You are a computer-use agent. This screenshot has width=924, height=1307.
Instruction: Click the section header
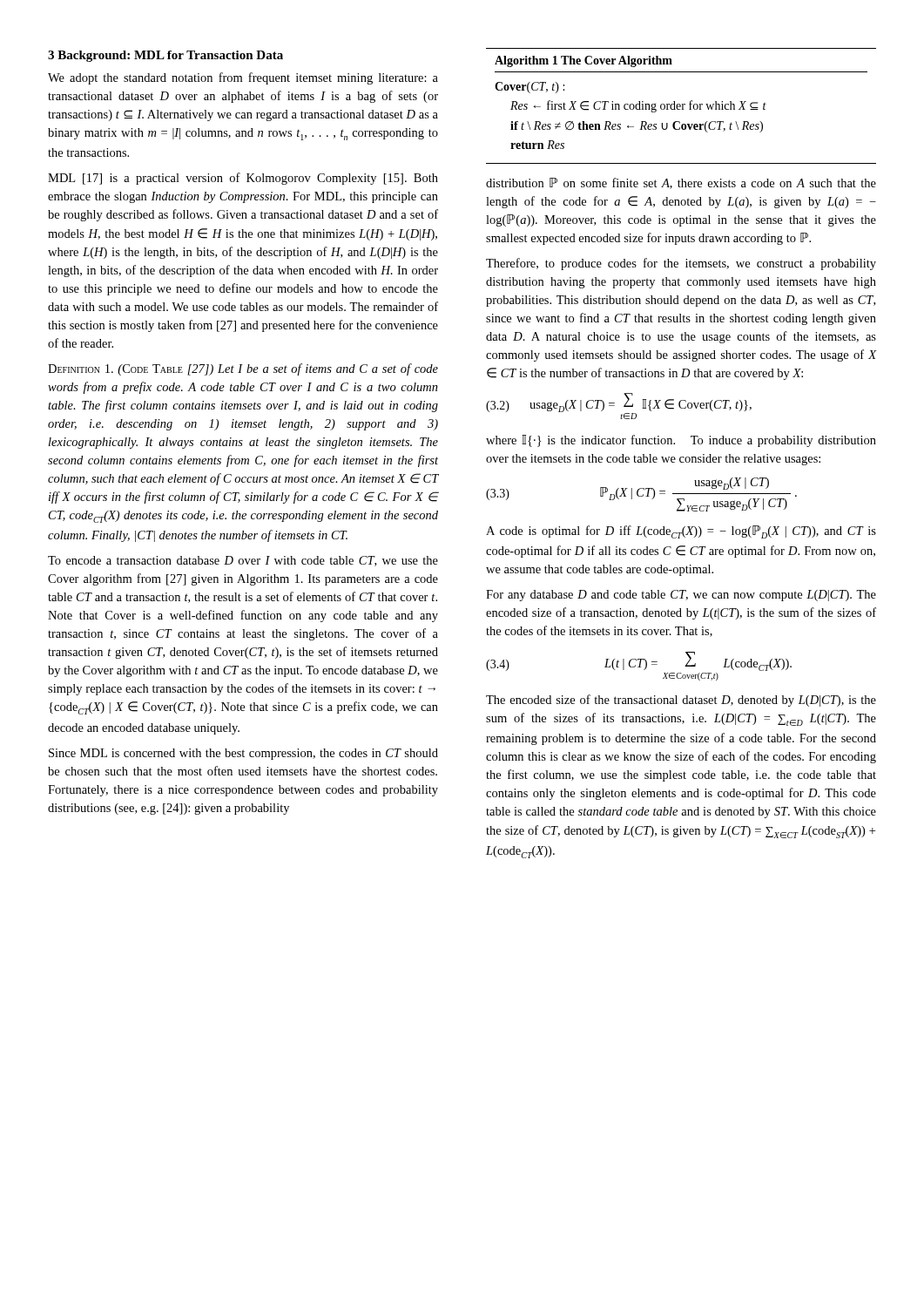(x=166, y=55)
